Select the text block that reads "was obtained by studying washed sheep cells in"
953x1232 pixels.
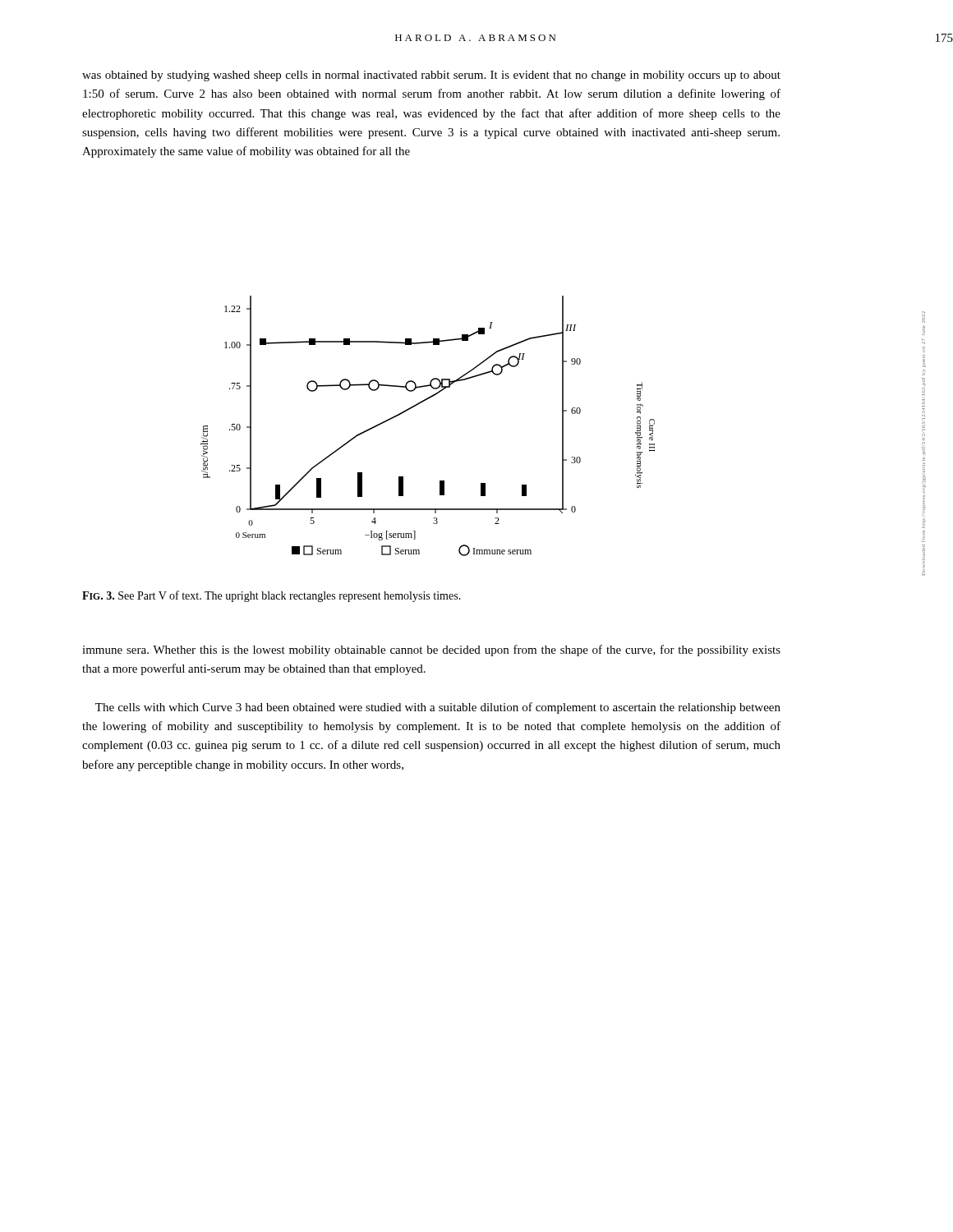[x=431, y=113]
